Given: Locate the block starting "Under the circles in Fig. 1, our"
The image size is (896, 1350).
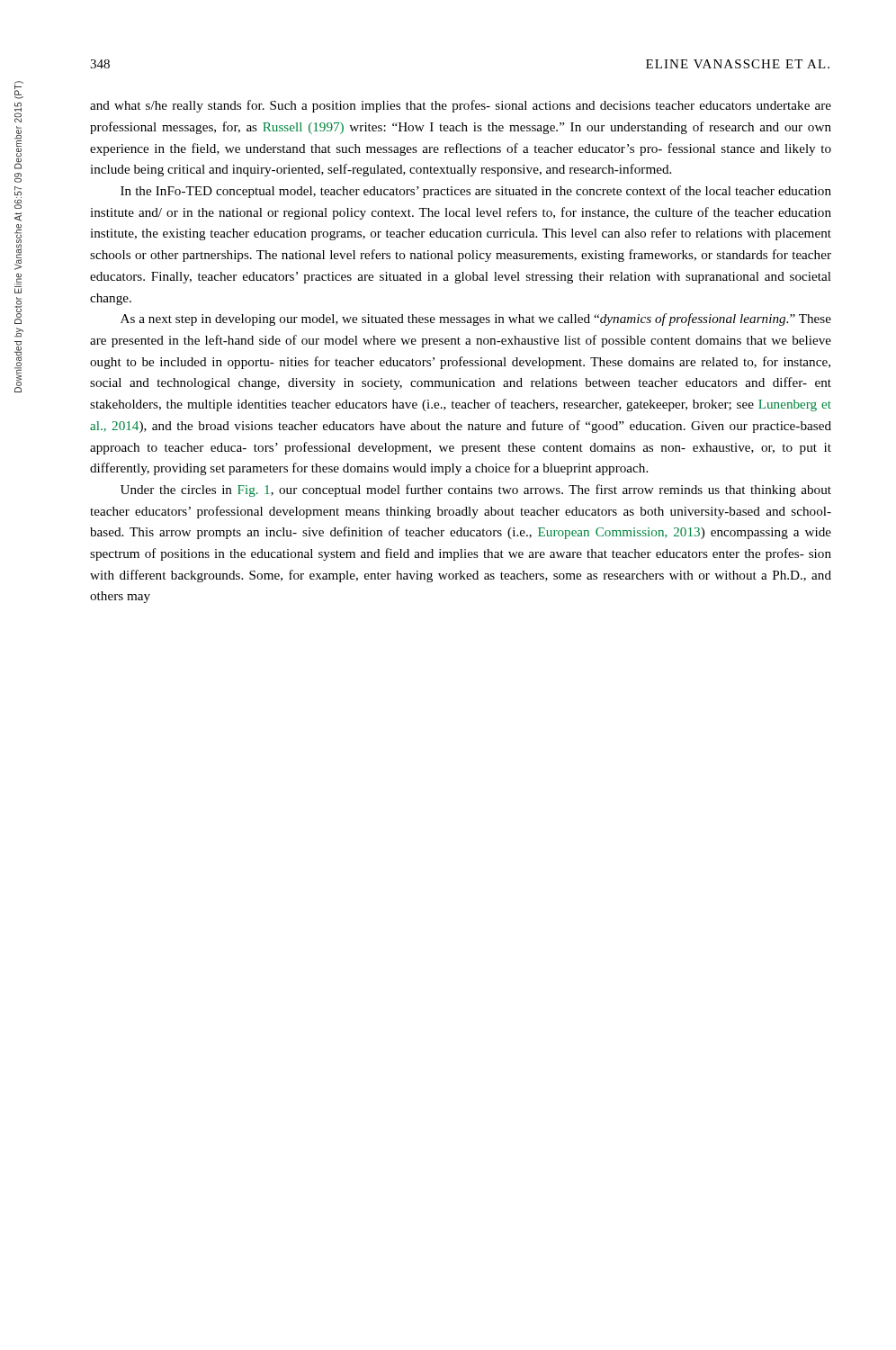Looking at the screenshot, I should (461, 543).
